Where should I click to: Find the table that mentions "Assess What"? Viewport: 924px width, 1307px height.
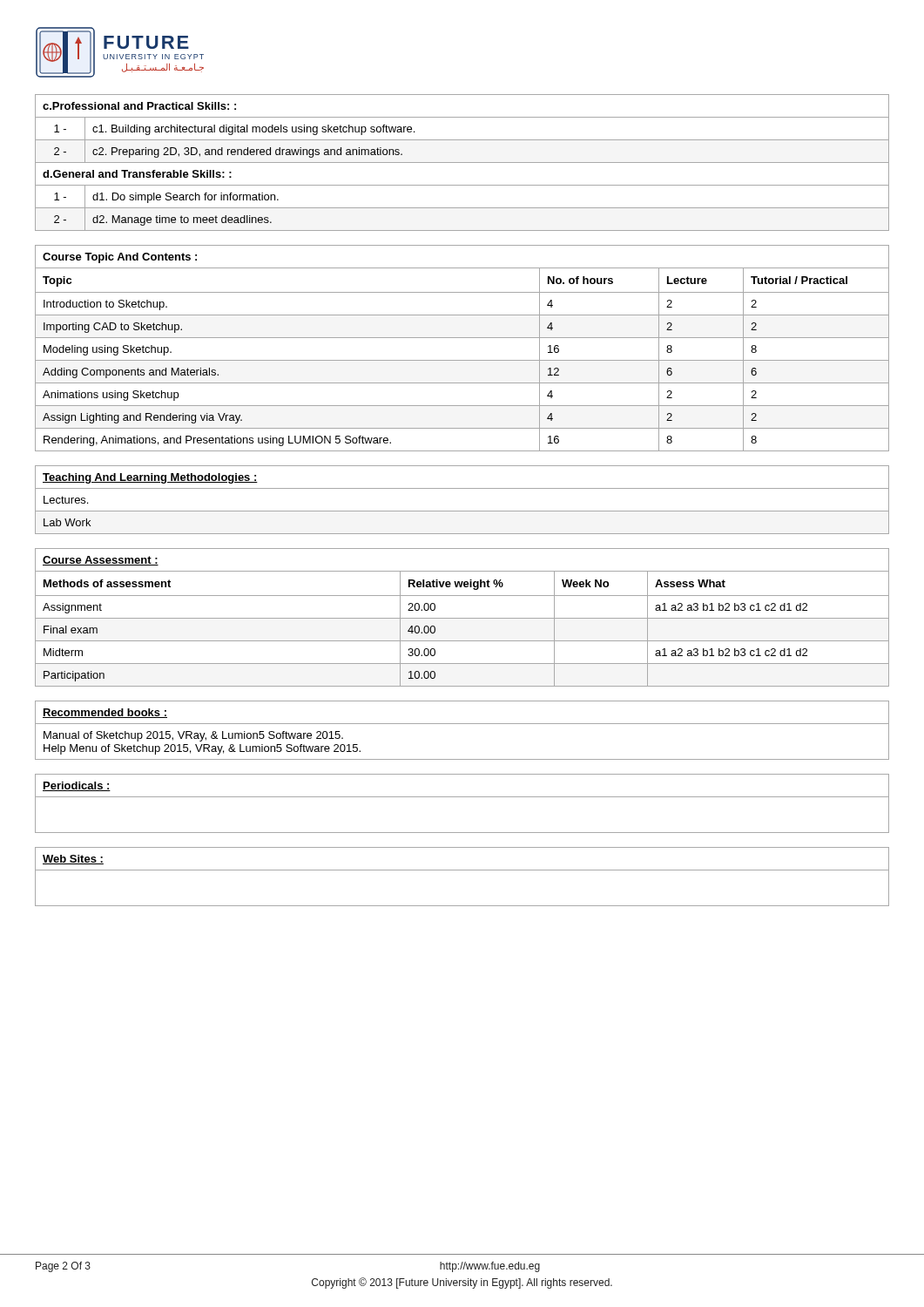[x=462, y=617]
